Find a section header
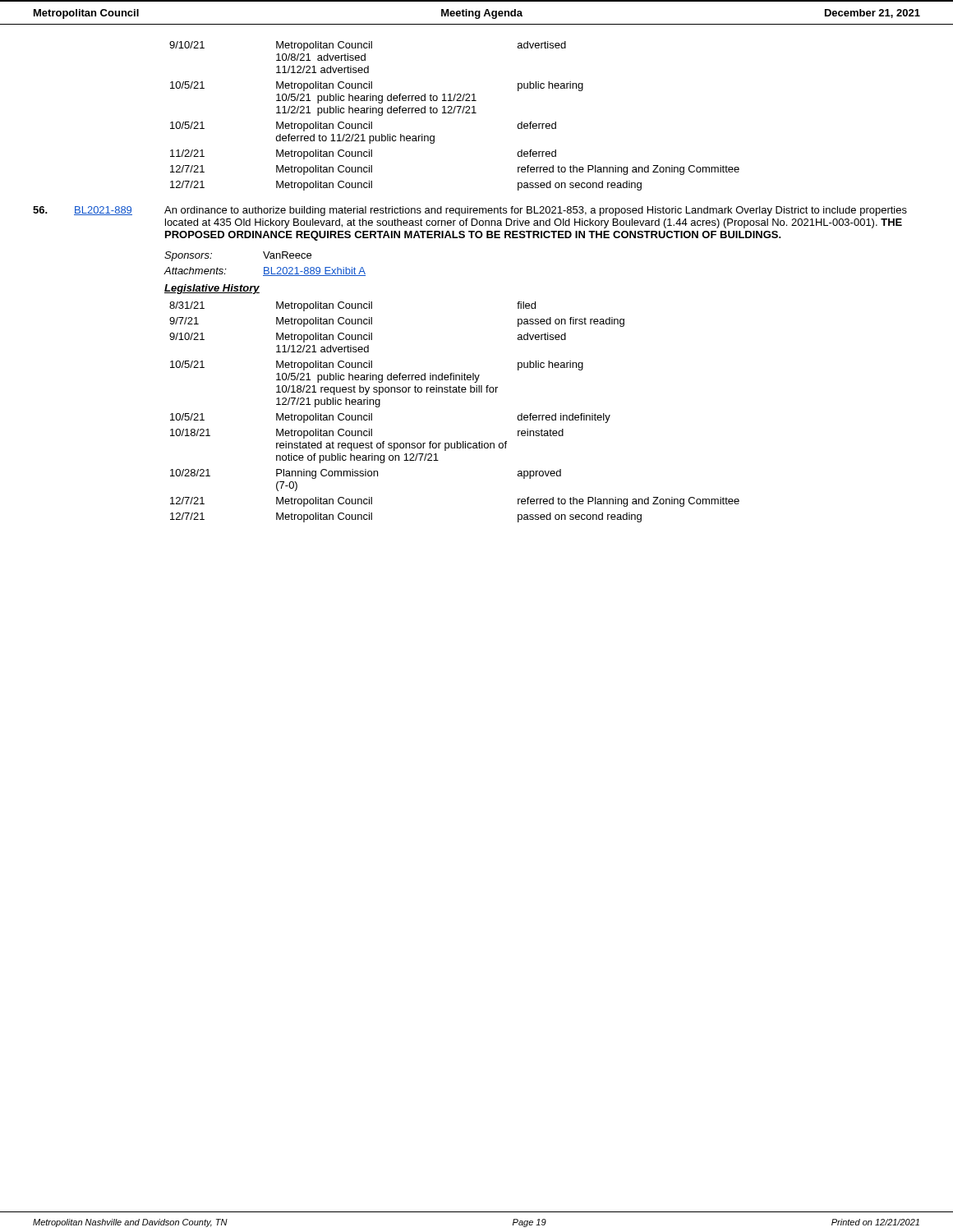 [212, 288]
